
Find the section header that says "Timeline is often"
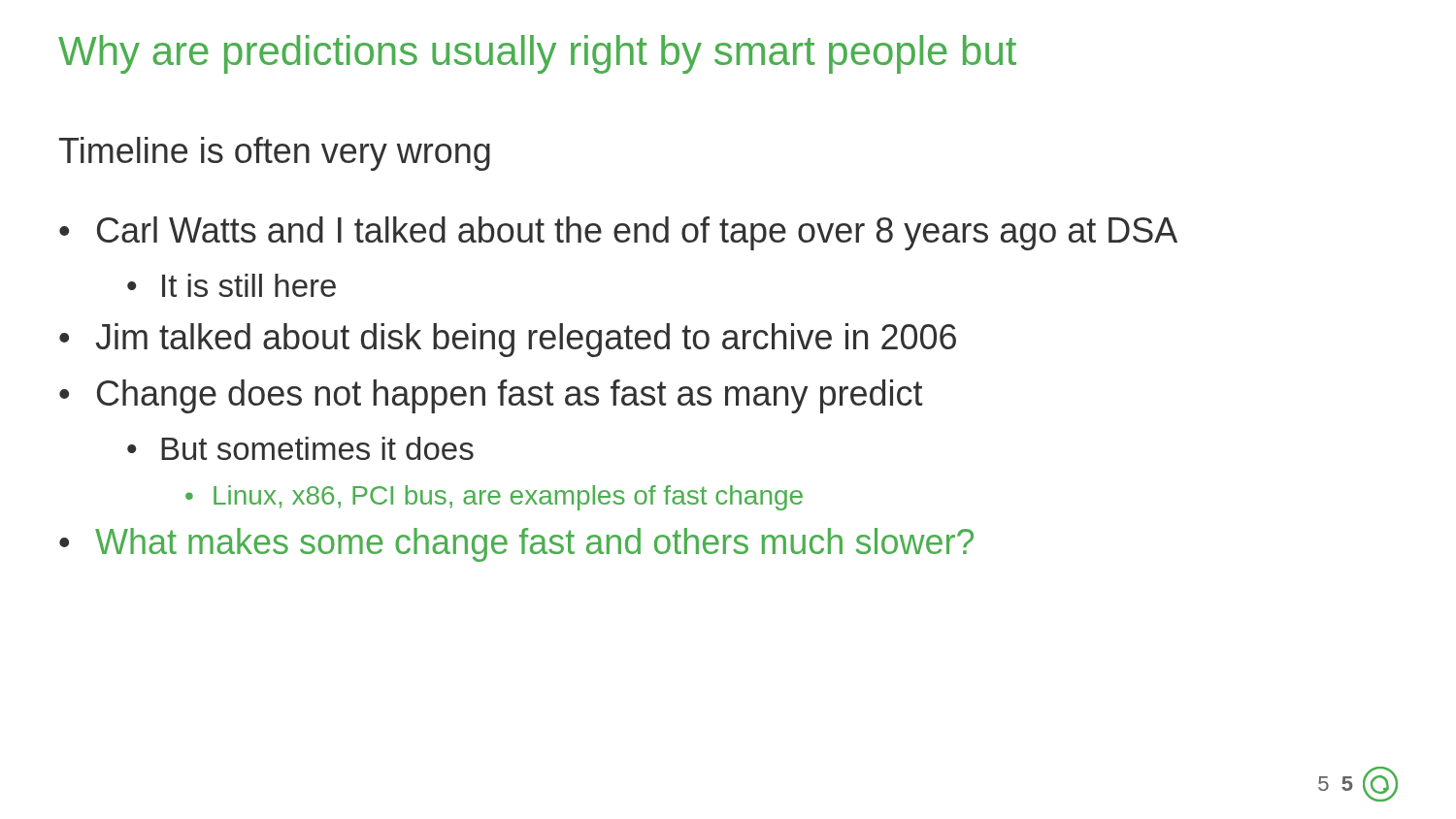point(275,151)
